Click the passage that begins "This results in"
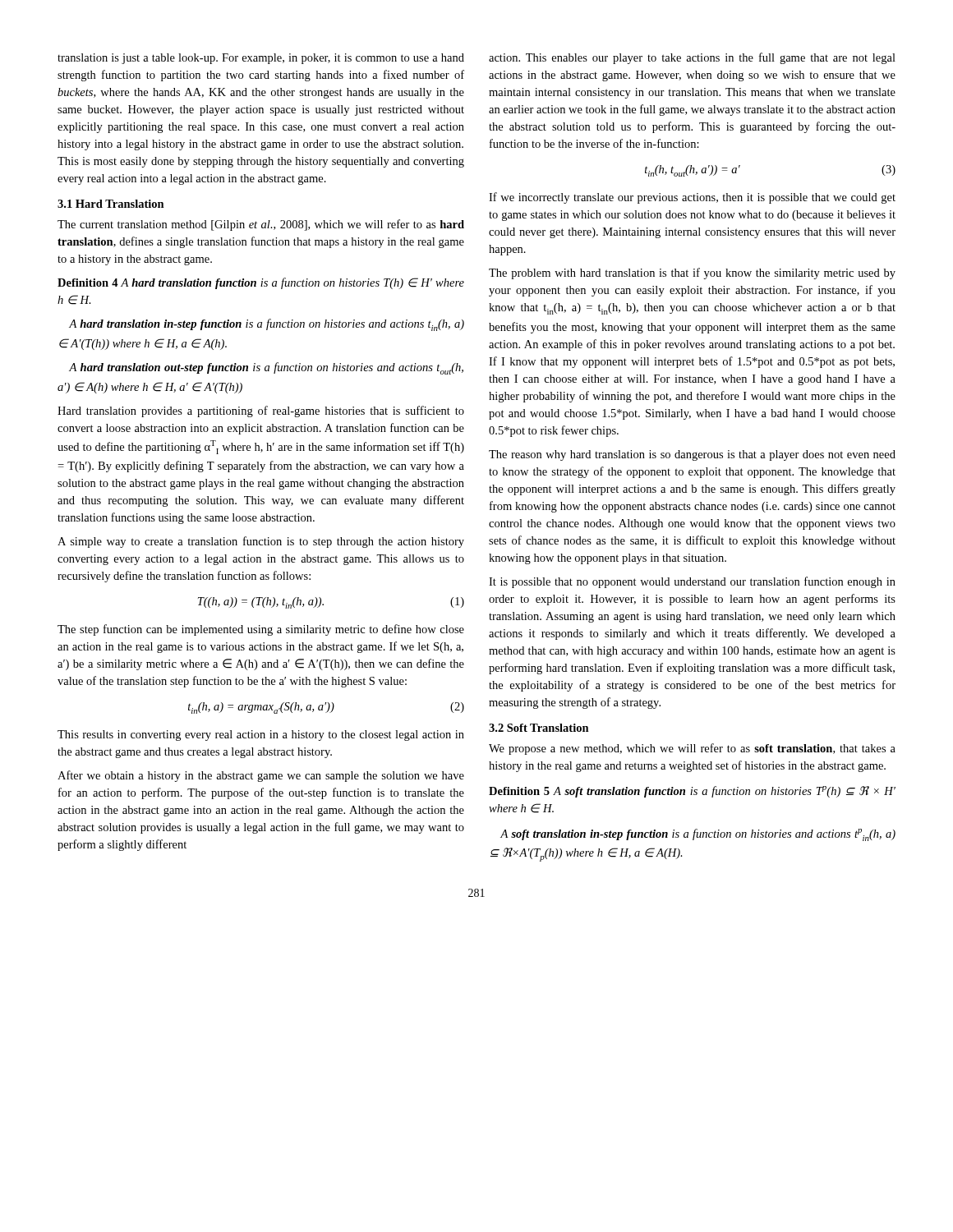This screenshot has width=953, height=1232. point(261,789)
